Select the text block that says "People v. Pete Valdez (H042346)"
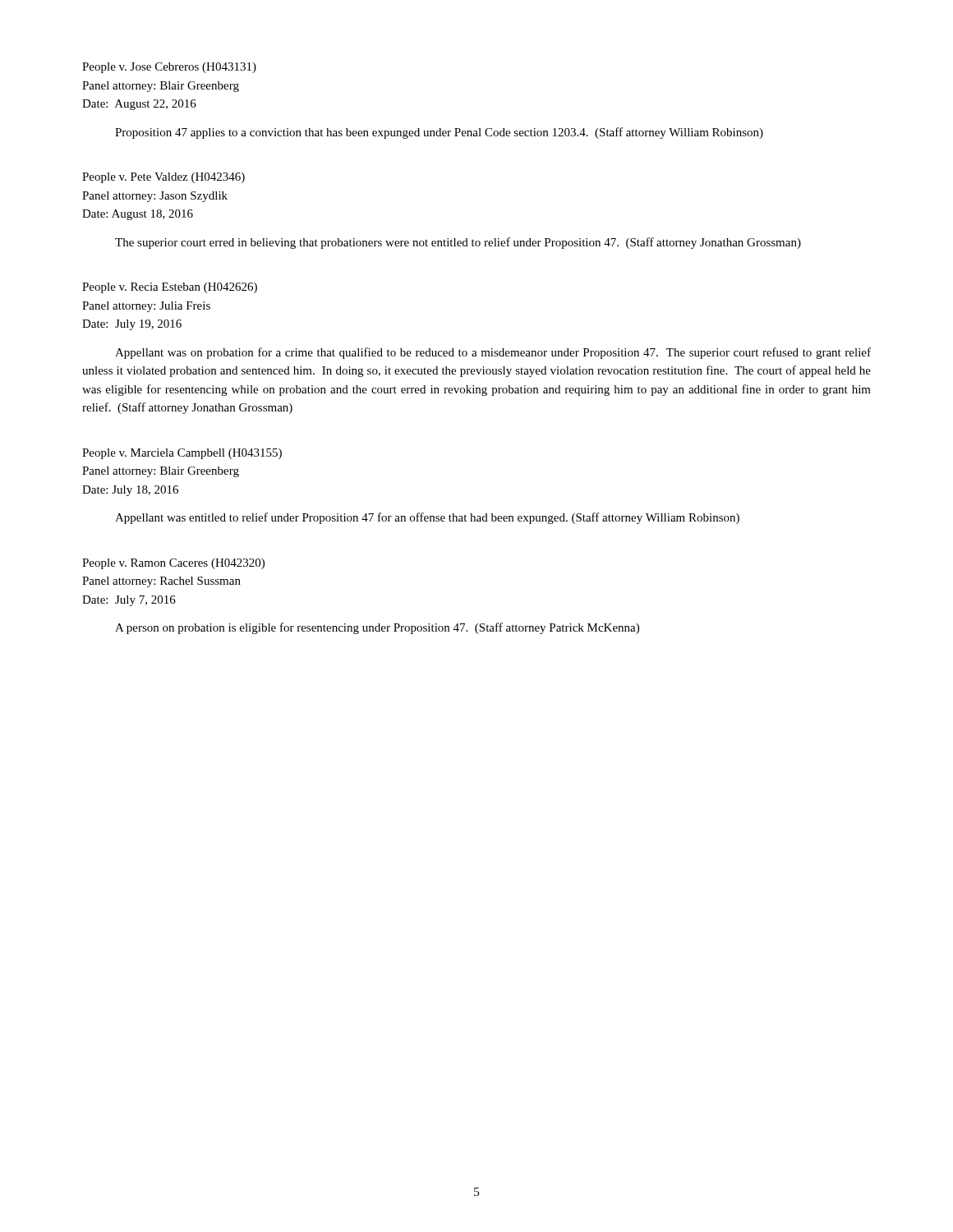This screenshot has width=953, height=1232. [164, 195]
